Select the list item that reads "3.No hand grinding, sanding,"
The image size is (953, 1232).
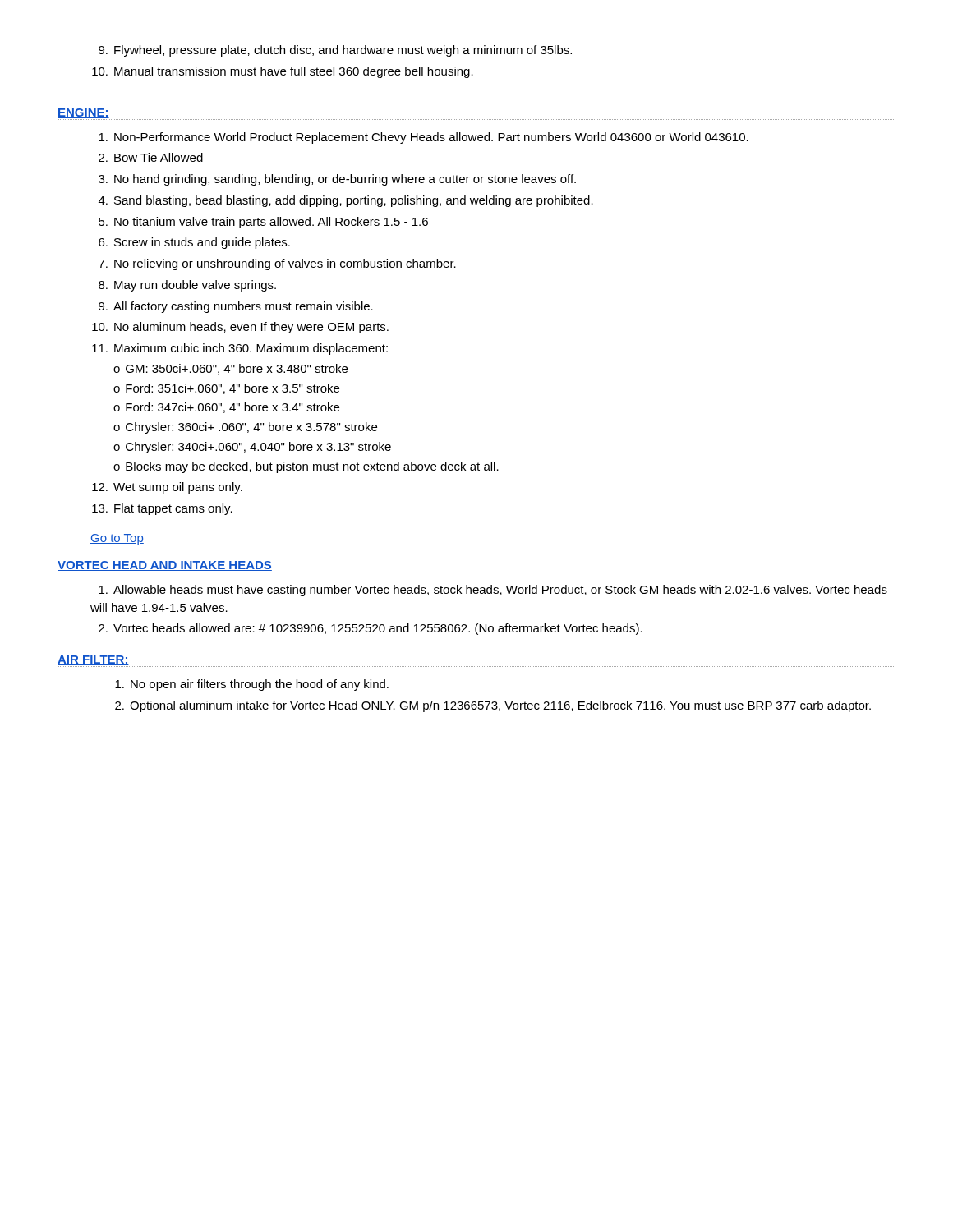click(334, 179)
